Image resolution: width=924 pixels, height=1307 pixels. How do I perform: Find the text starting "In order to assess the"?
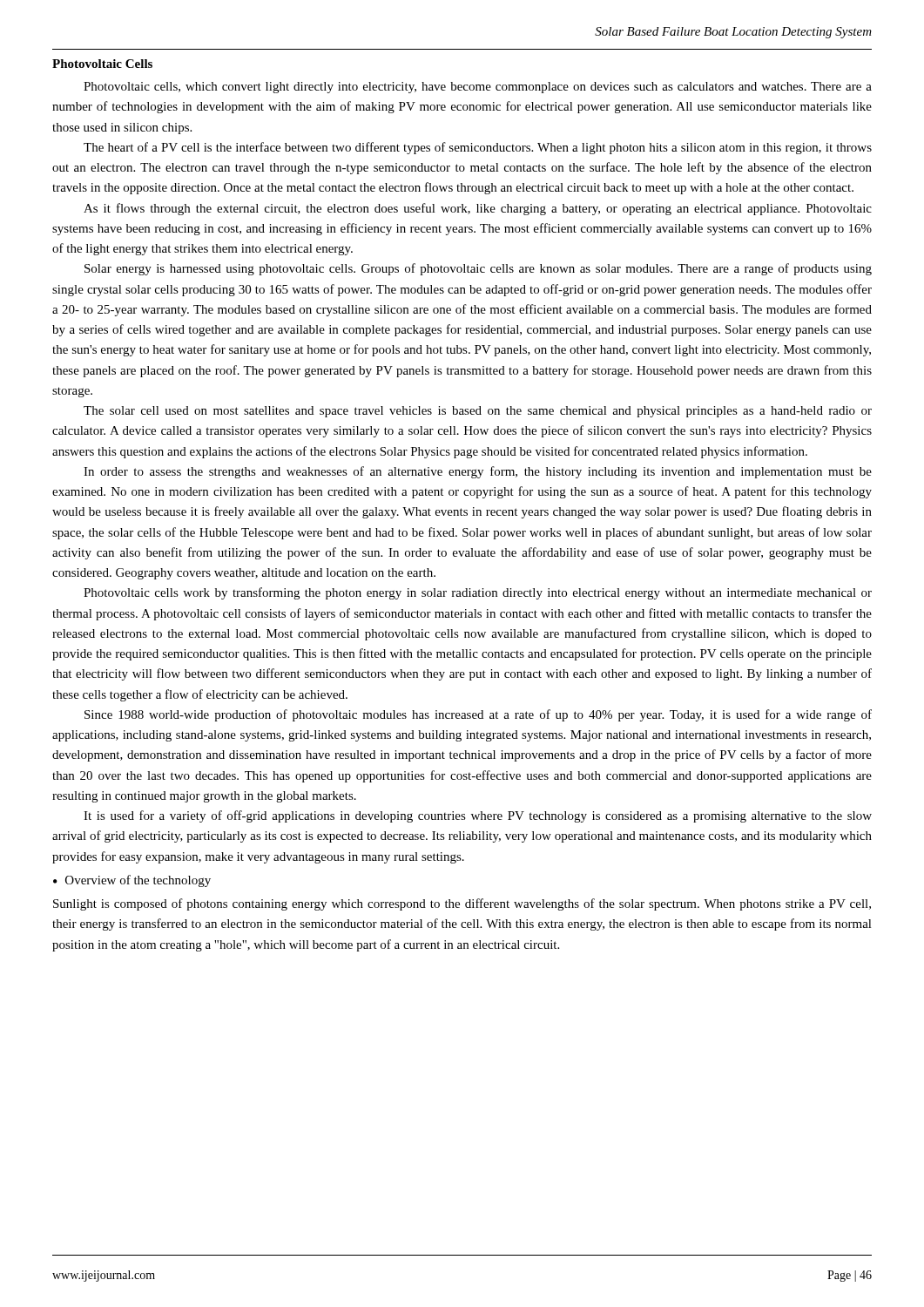click(462, 522)
